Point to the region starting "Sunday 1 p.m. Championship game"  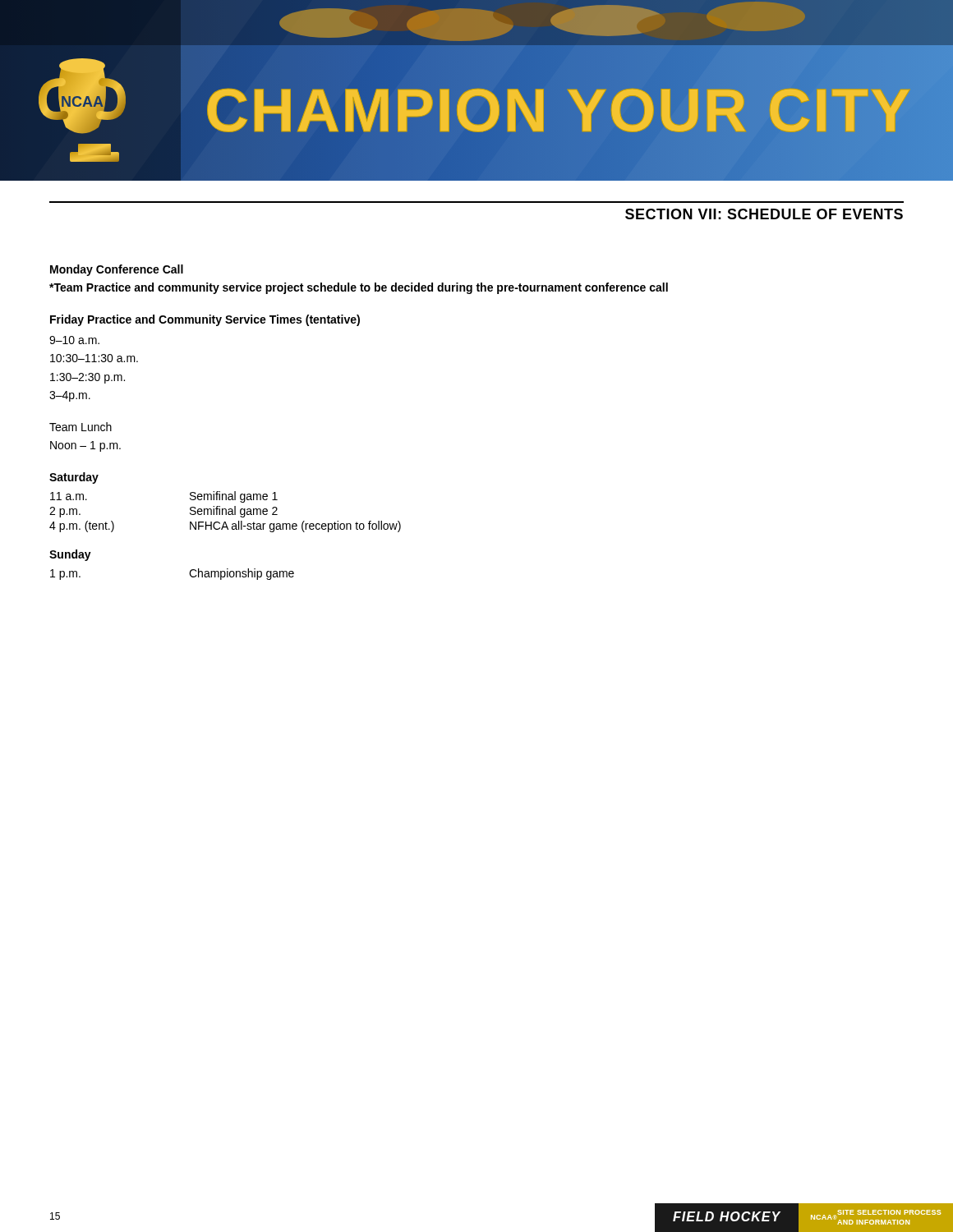click(70, 555)
